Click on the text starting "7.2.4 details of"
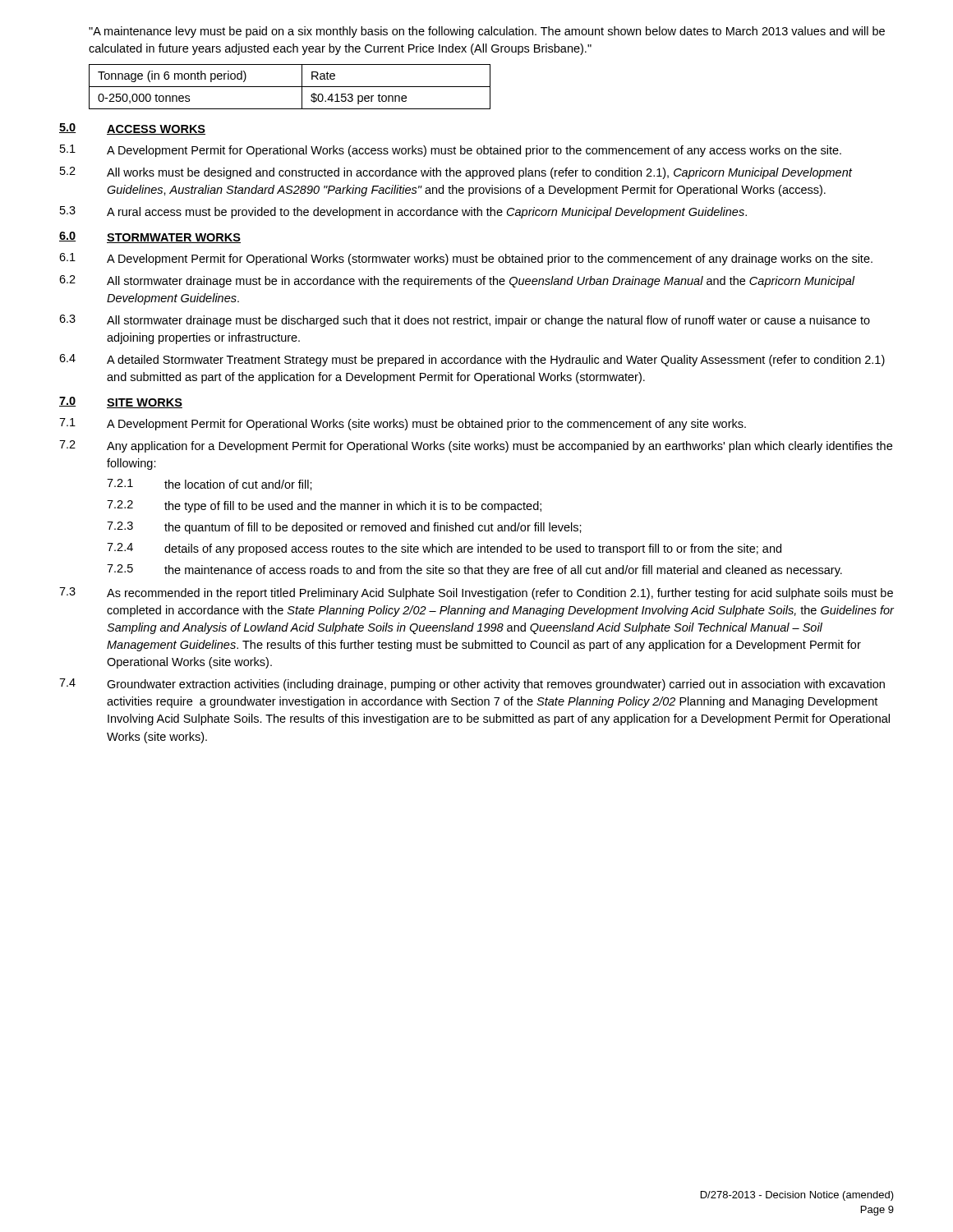This screenshot has height=1232, width=953. (500, 549)
